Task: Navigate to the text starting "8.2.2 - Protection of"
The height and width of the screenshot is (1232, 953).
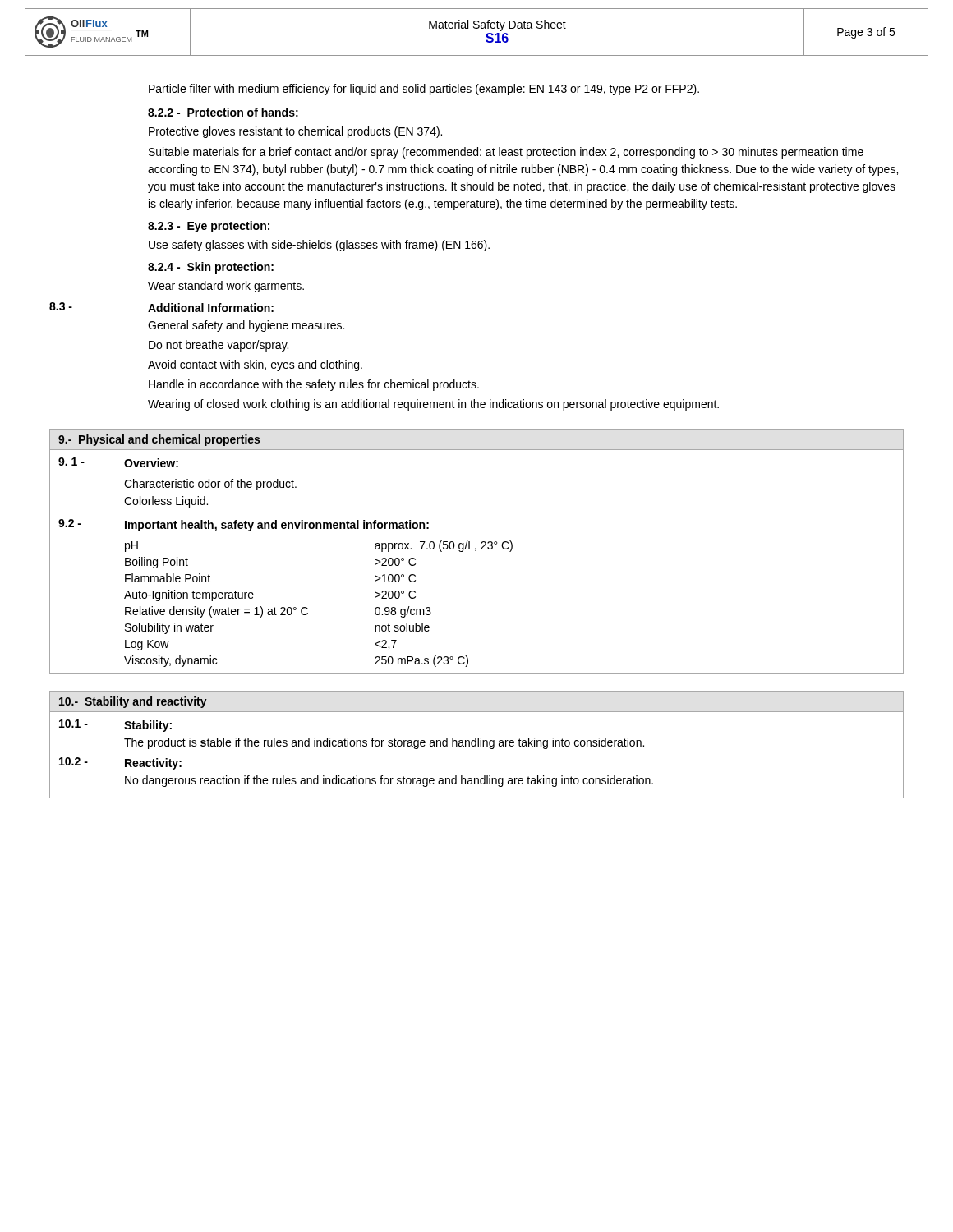Action: click(223, 113)
